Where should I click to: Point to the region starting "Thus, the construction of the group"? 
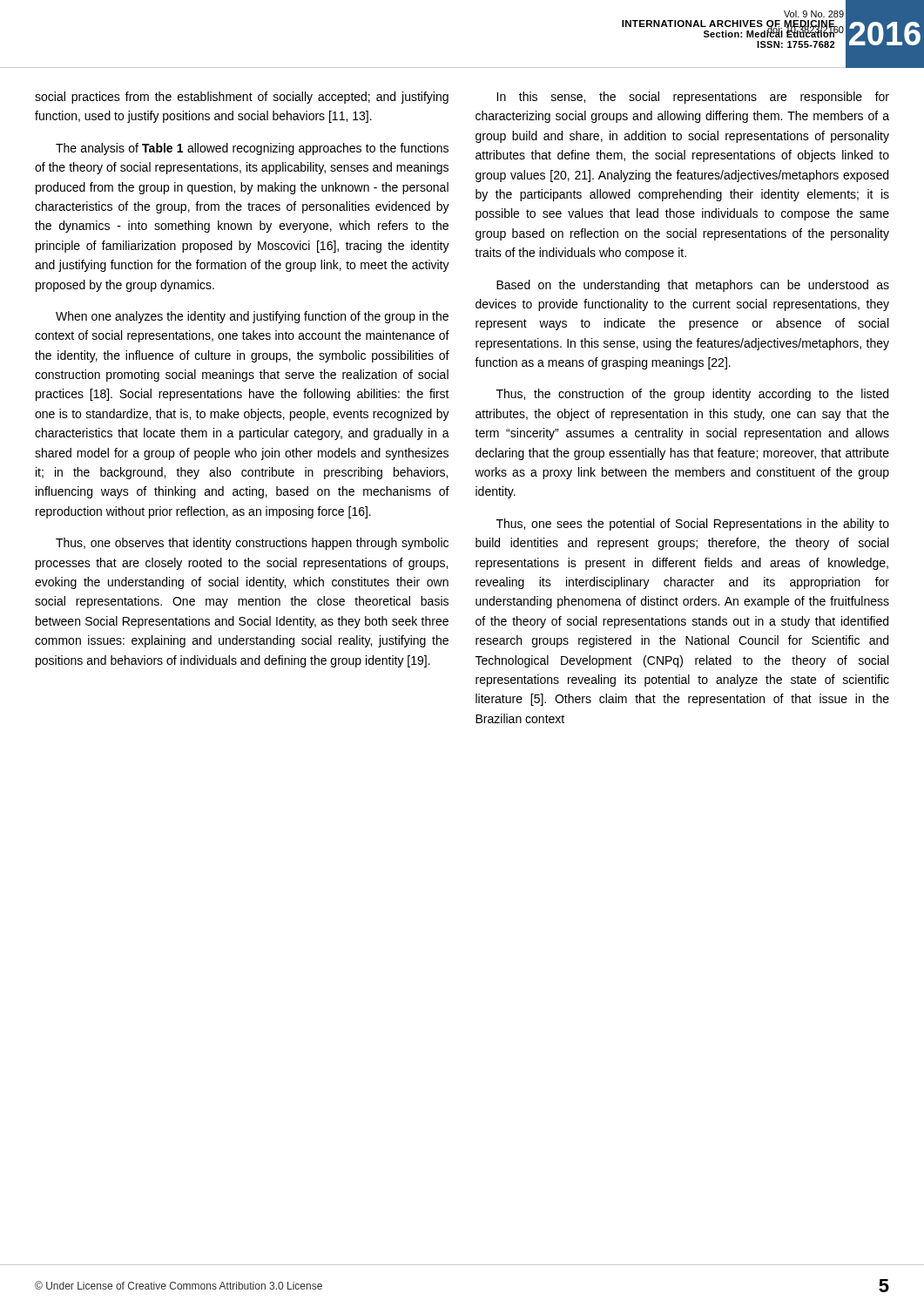[x=682, y=443]
